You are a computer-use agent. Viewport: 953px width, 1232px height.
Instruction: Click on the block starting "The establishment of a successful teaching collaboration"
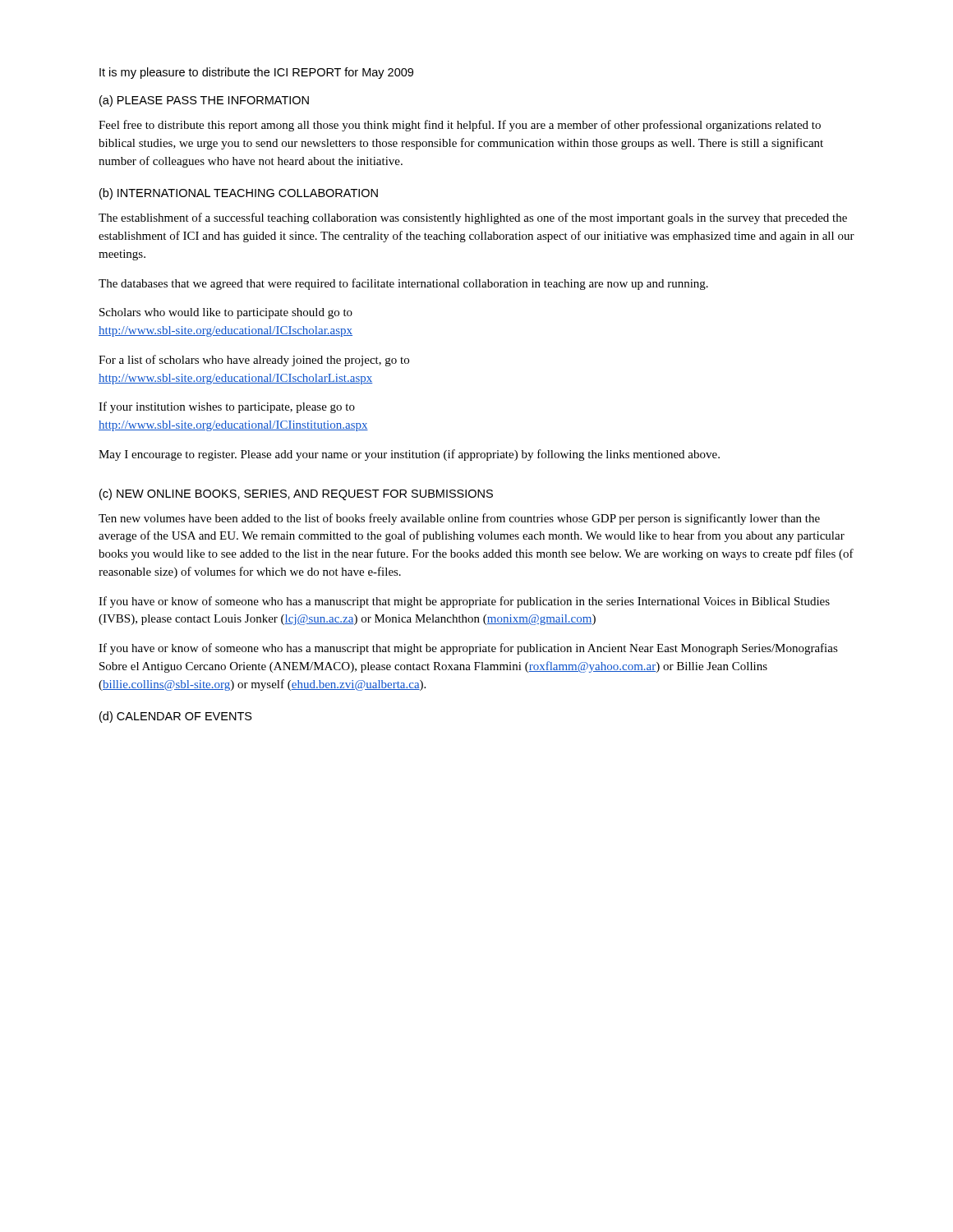[x=476, y=236]
